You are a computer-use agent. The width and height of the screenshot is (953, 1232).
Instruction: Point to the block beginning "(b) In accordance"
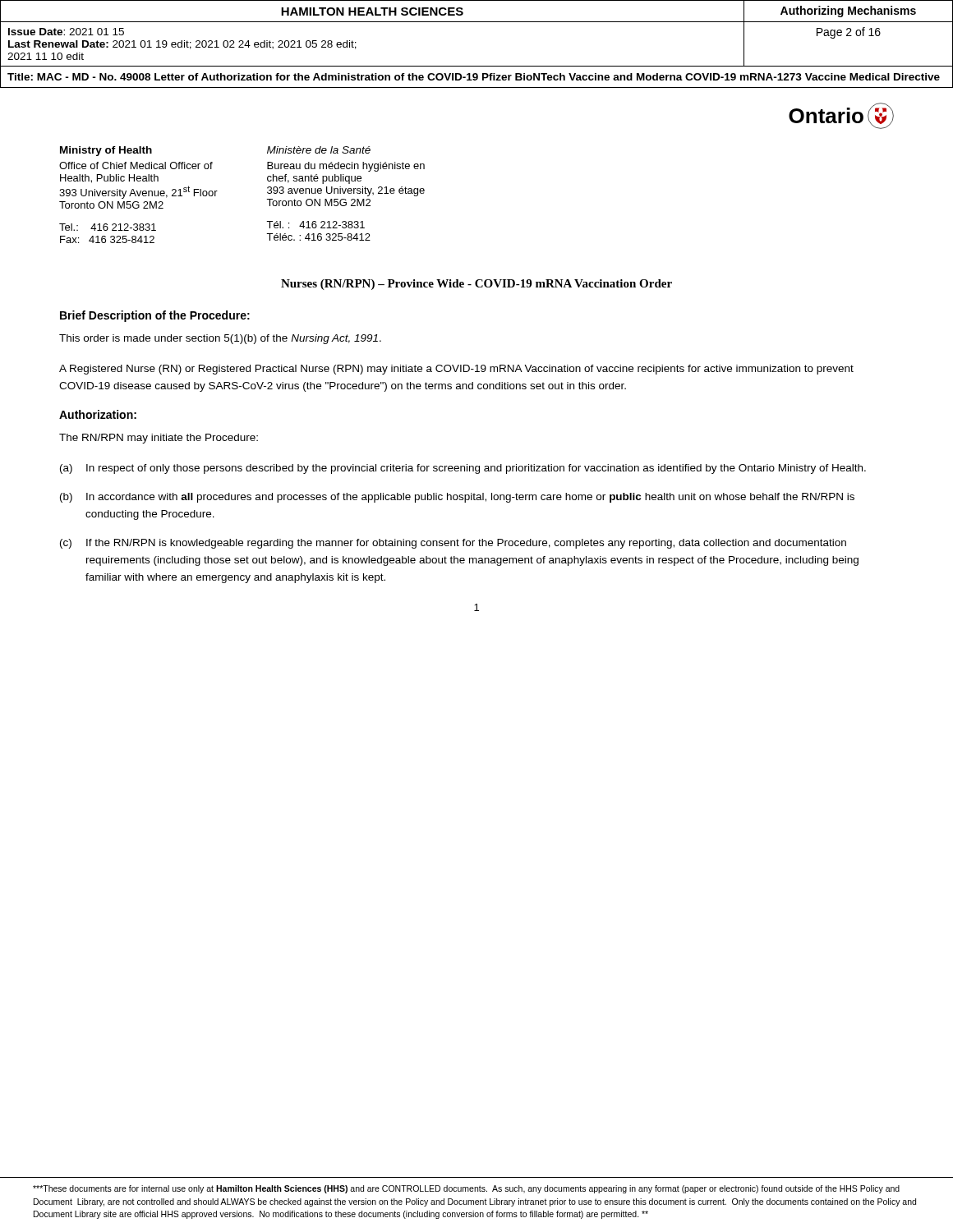point(476,506)
